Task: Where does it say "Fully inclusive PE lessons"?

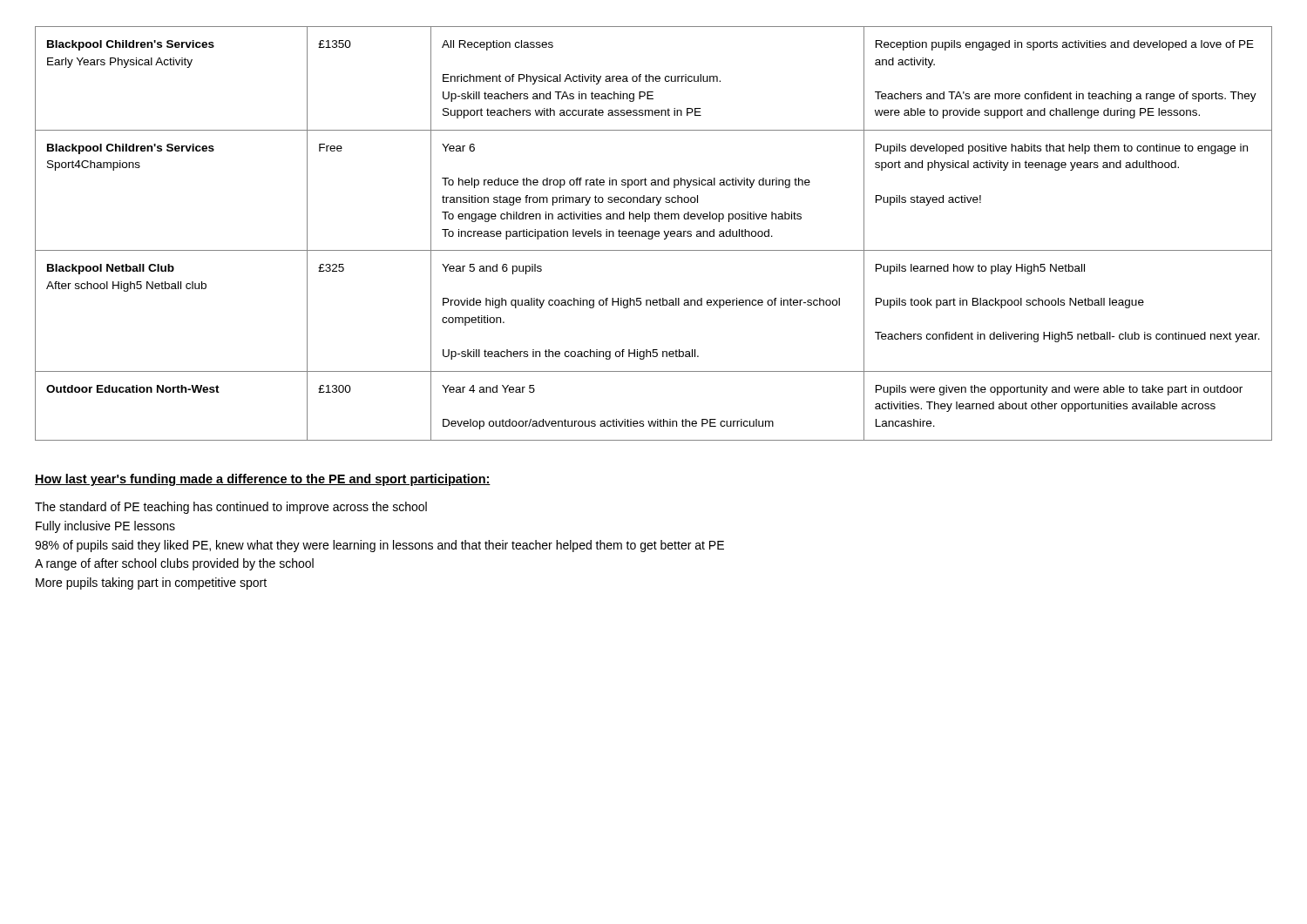Action: [x=105, y=526]
